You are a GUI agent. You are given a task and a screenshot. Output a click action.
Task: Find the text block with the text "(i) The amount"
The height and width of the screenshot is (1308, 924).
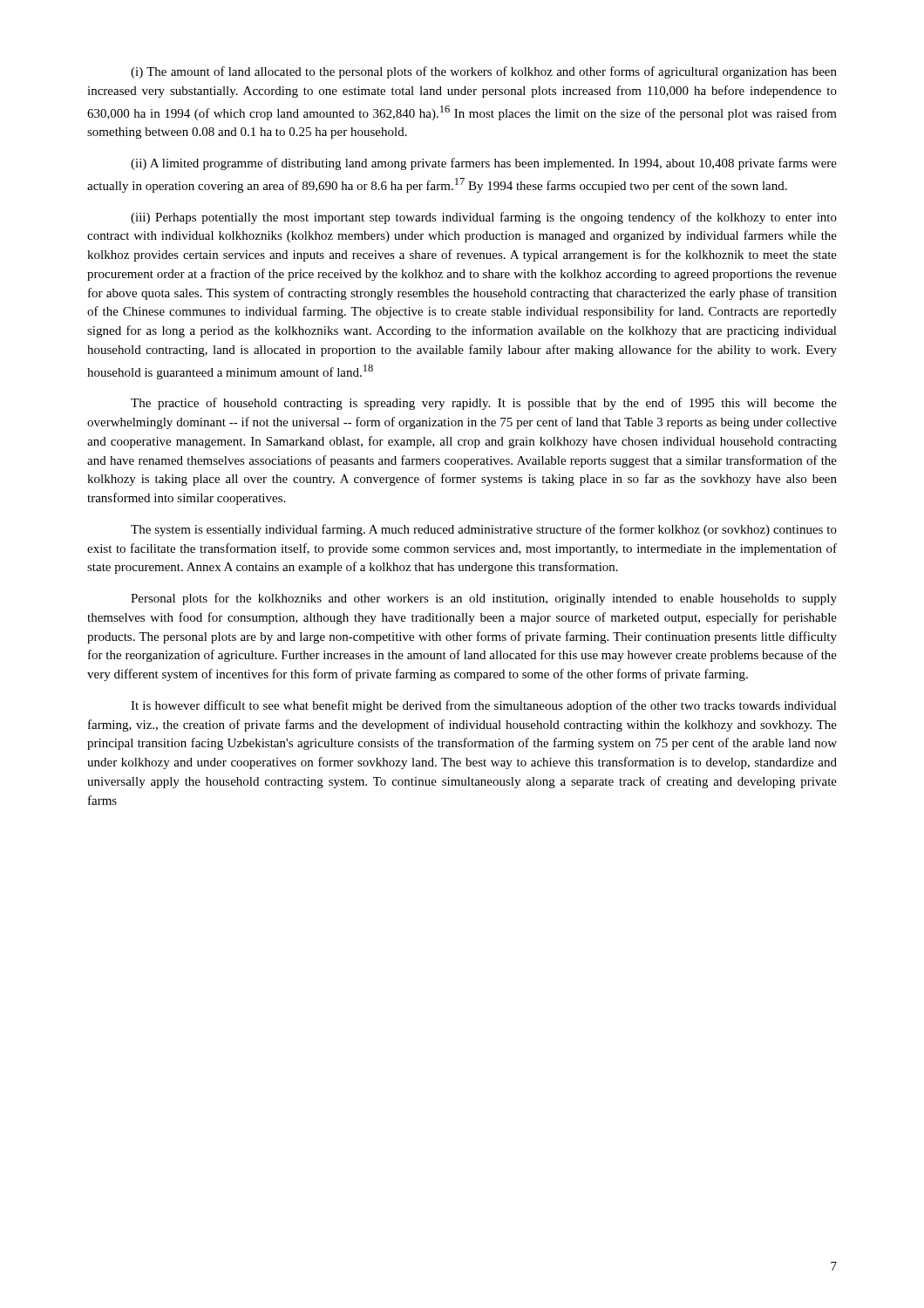[x=462, y=102]
